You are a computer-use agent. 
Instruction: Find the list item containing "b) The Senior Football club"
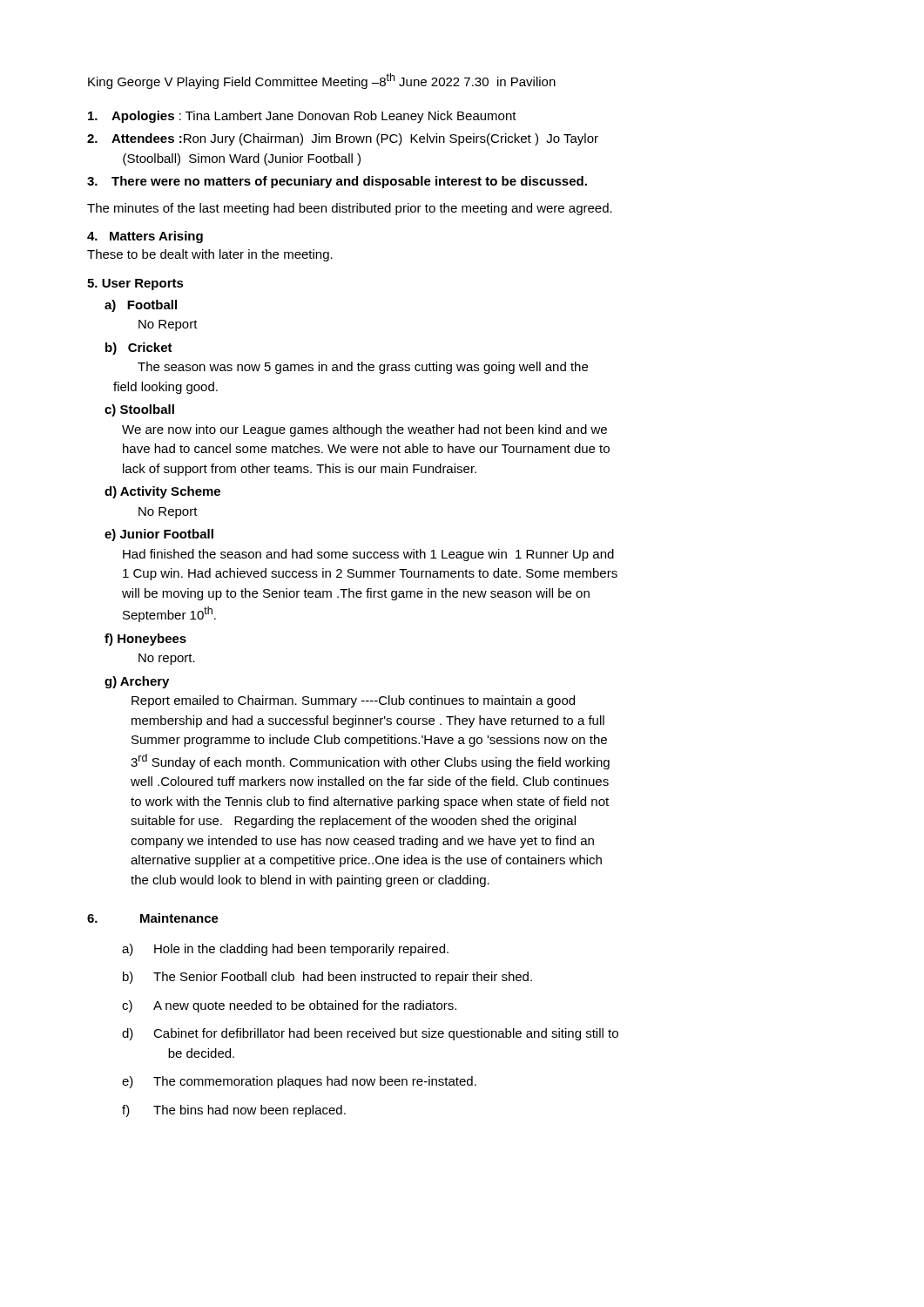(x=479, y=977)
